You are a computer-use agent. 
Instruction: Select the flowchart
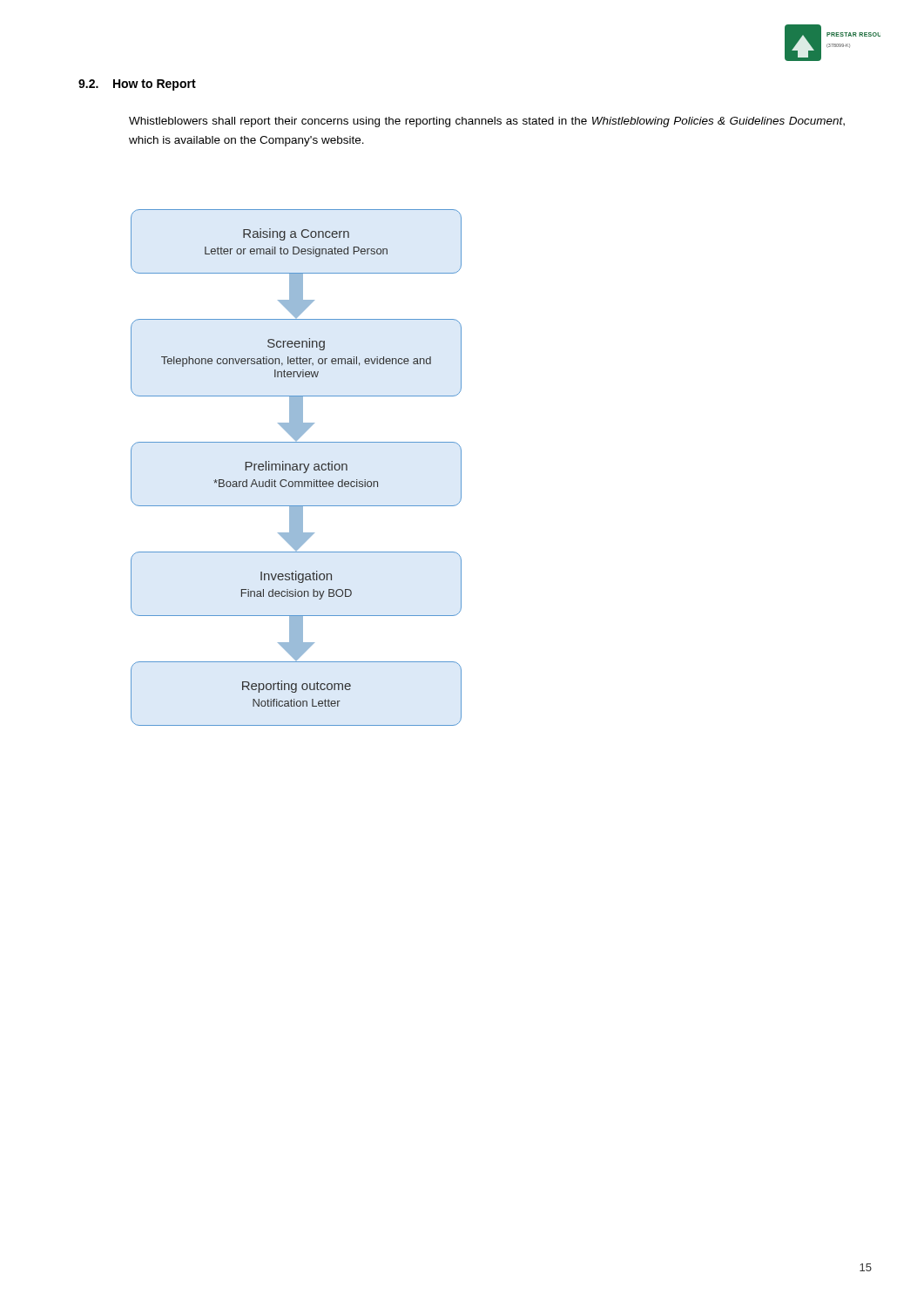point(296,467)
